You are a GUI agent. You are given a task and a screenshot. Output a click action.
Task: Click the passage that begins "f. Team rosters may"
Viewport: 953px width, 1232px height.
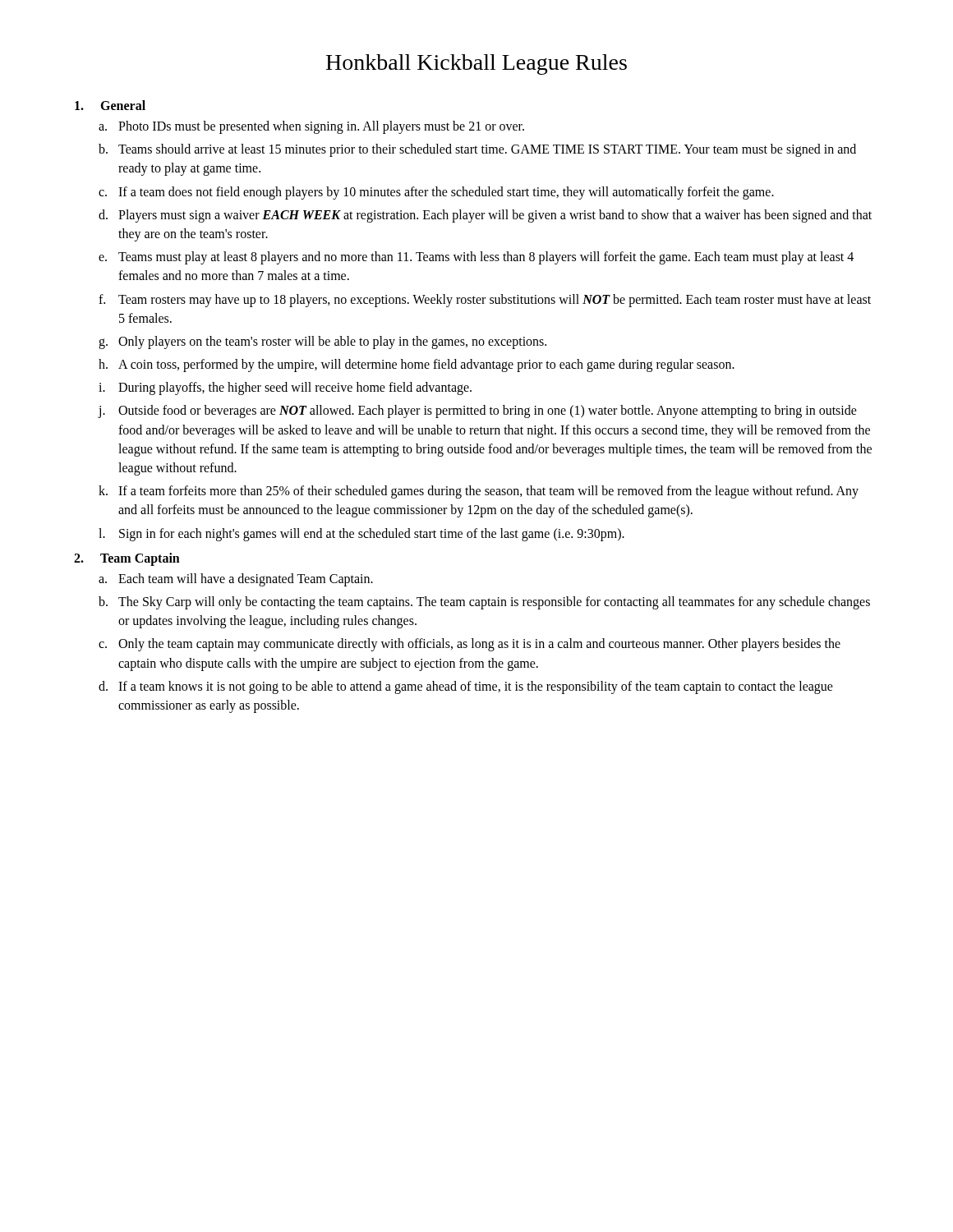point(489,309)
